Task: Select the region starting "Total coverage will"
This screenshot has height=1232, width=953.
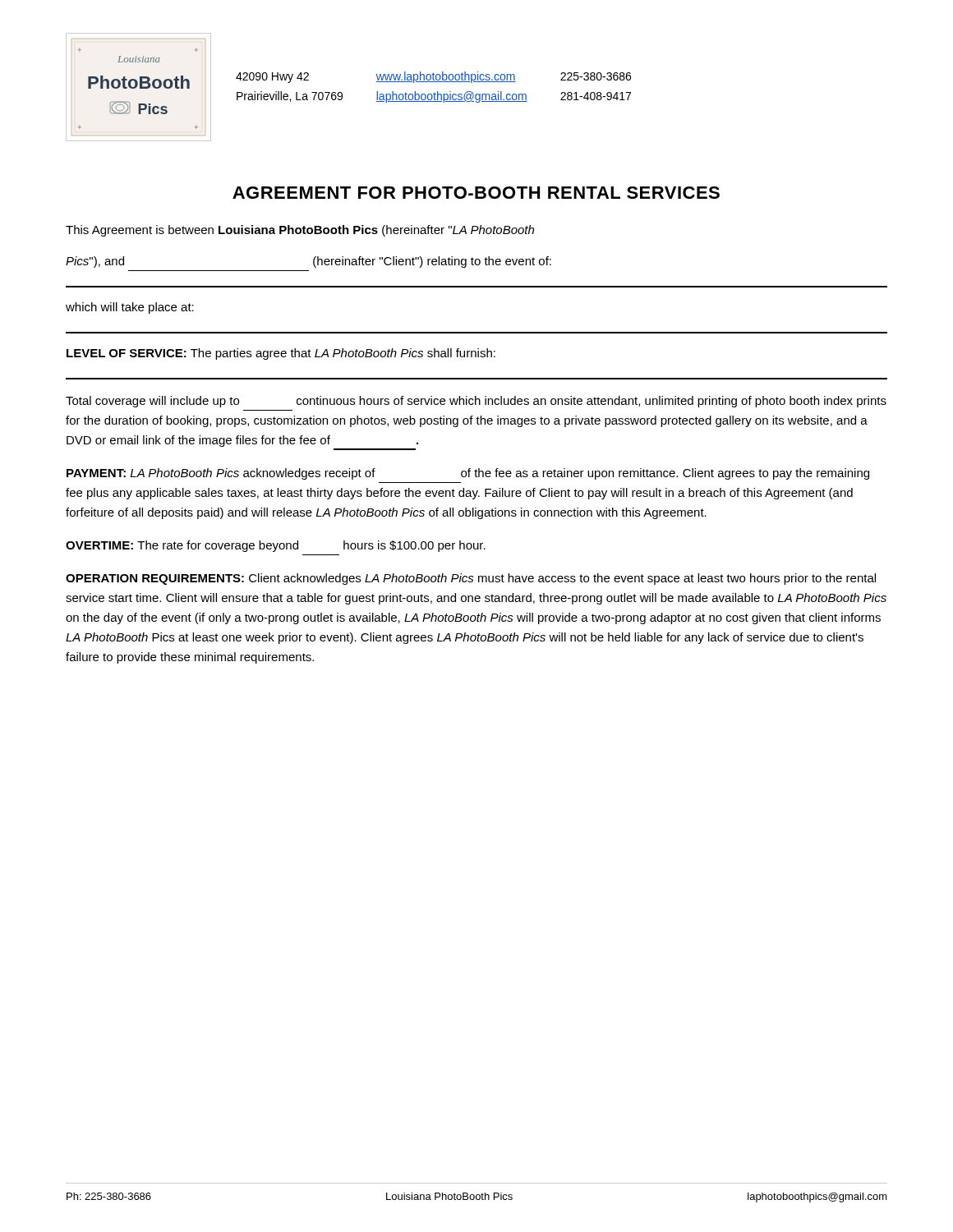Action: coord(476,422)
